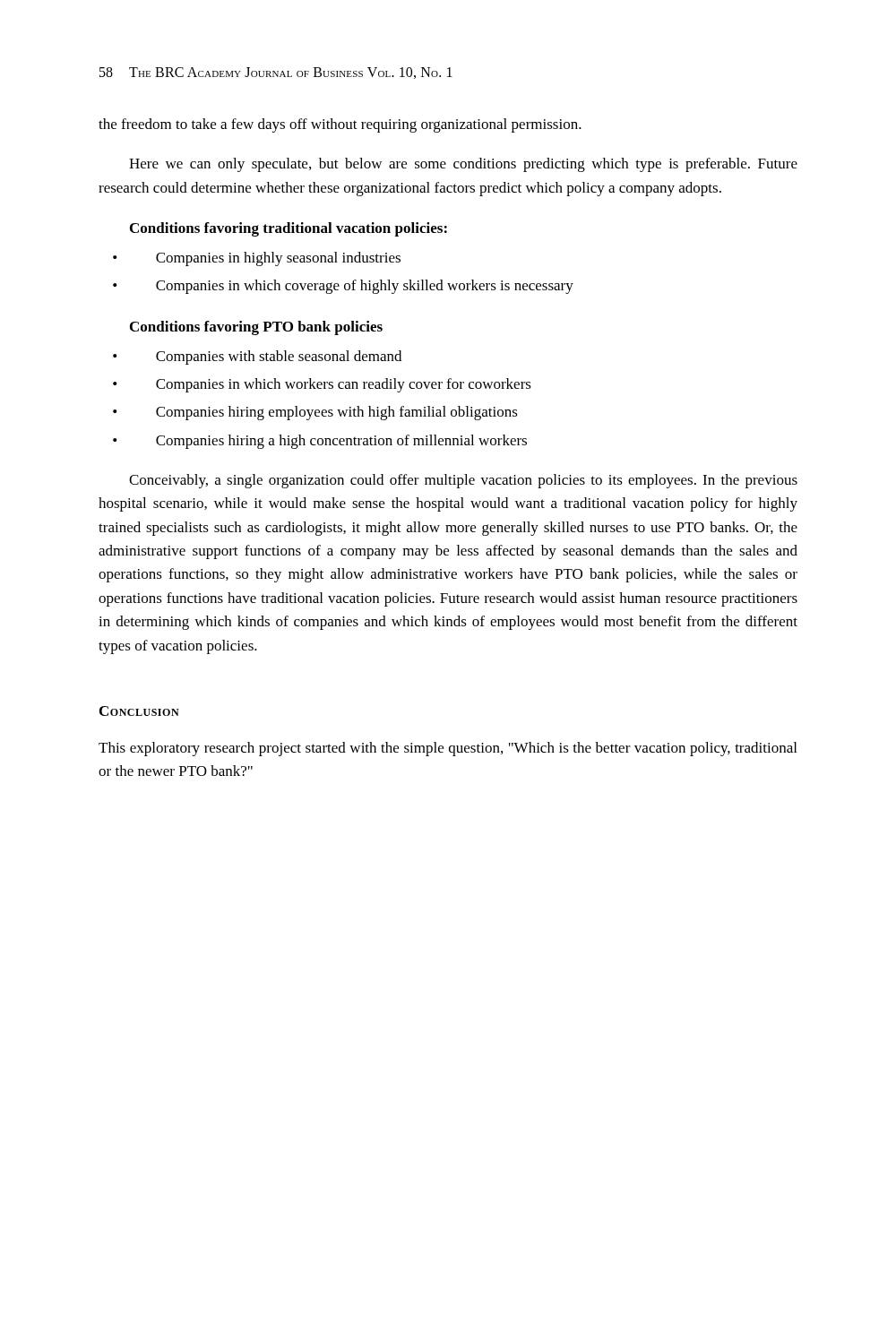The width and height of the screenshot is (896, 1344).
Task: Click the passage that begins "the freedom to take a few days off"
Action: pyautogui.click(x=340, y=124)
